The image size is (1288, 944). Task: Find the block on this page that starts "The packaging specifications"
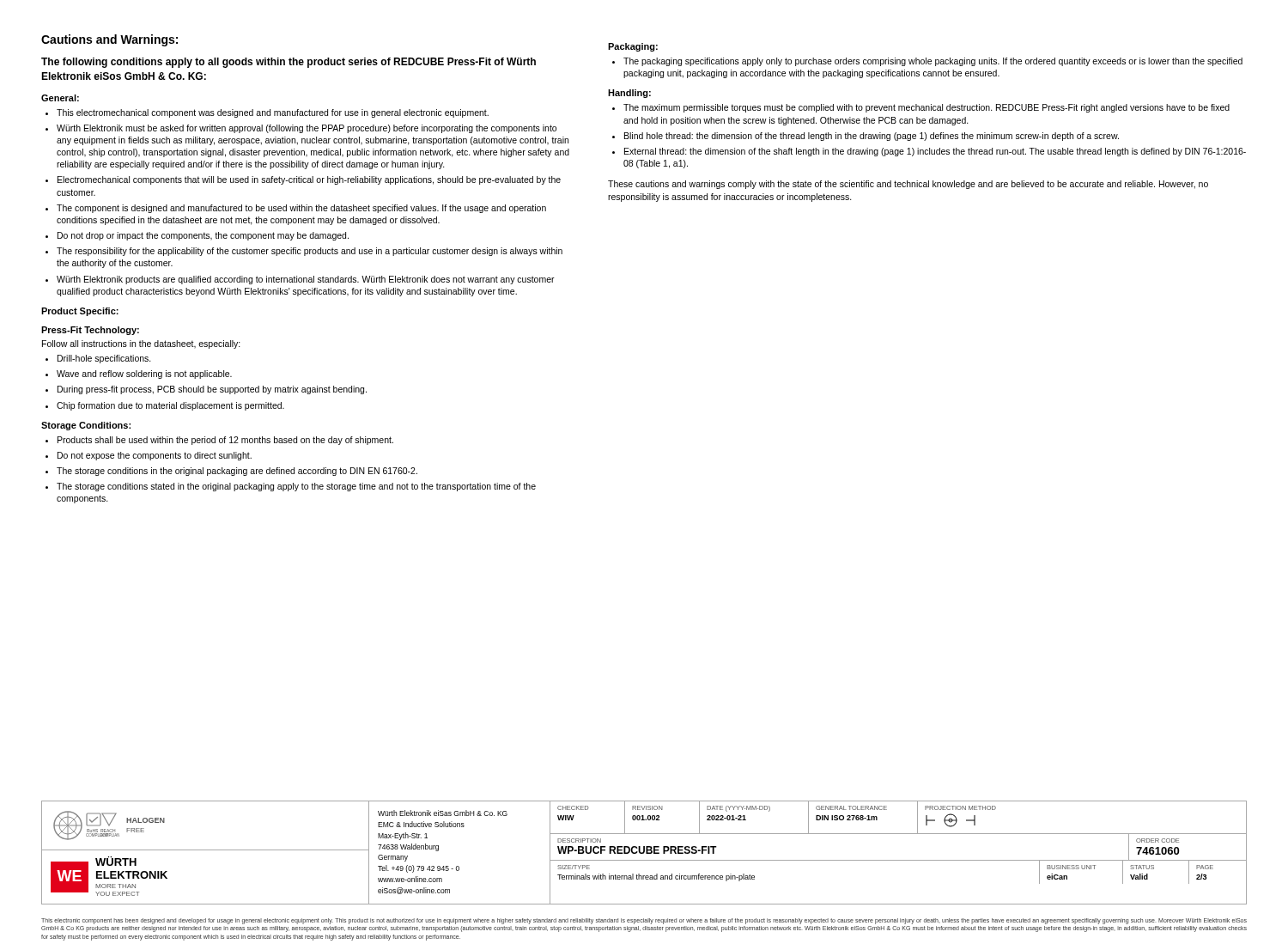click(933, 67)
